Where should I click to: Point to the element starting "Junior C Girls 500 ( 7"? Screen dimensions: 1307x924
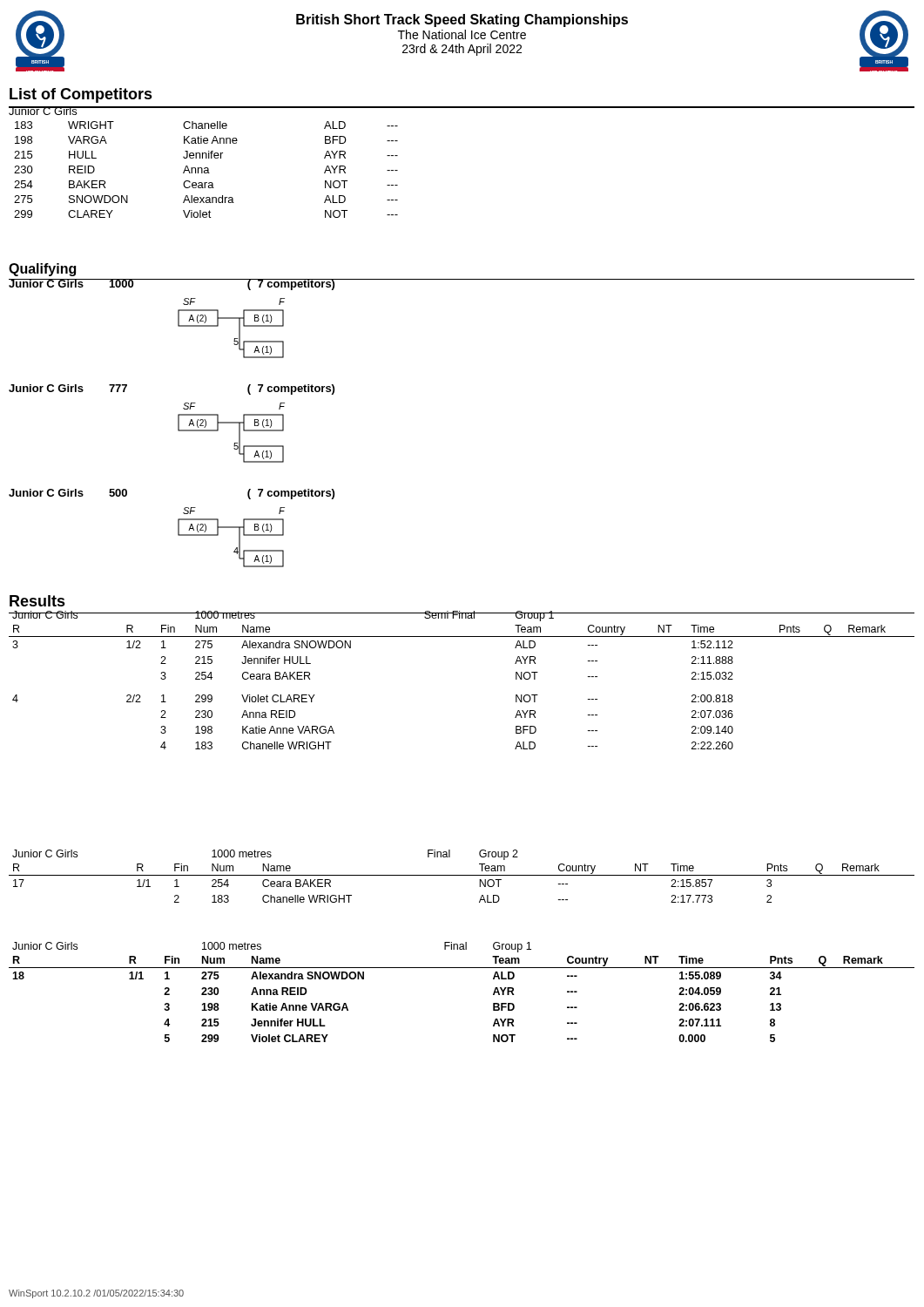pyautogui.click(x=50, y=495)
